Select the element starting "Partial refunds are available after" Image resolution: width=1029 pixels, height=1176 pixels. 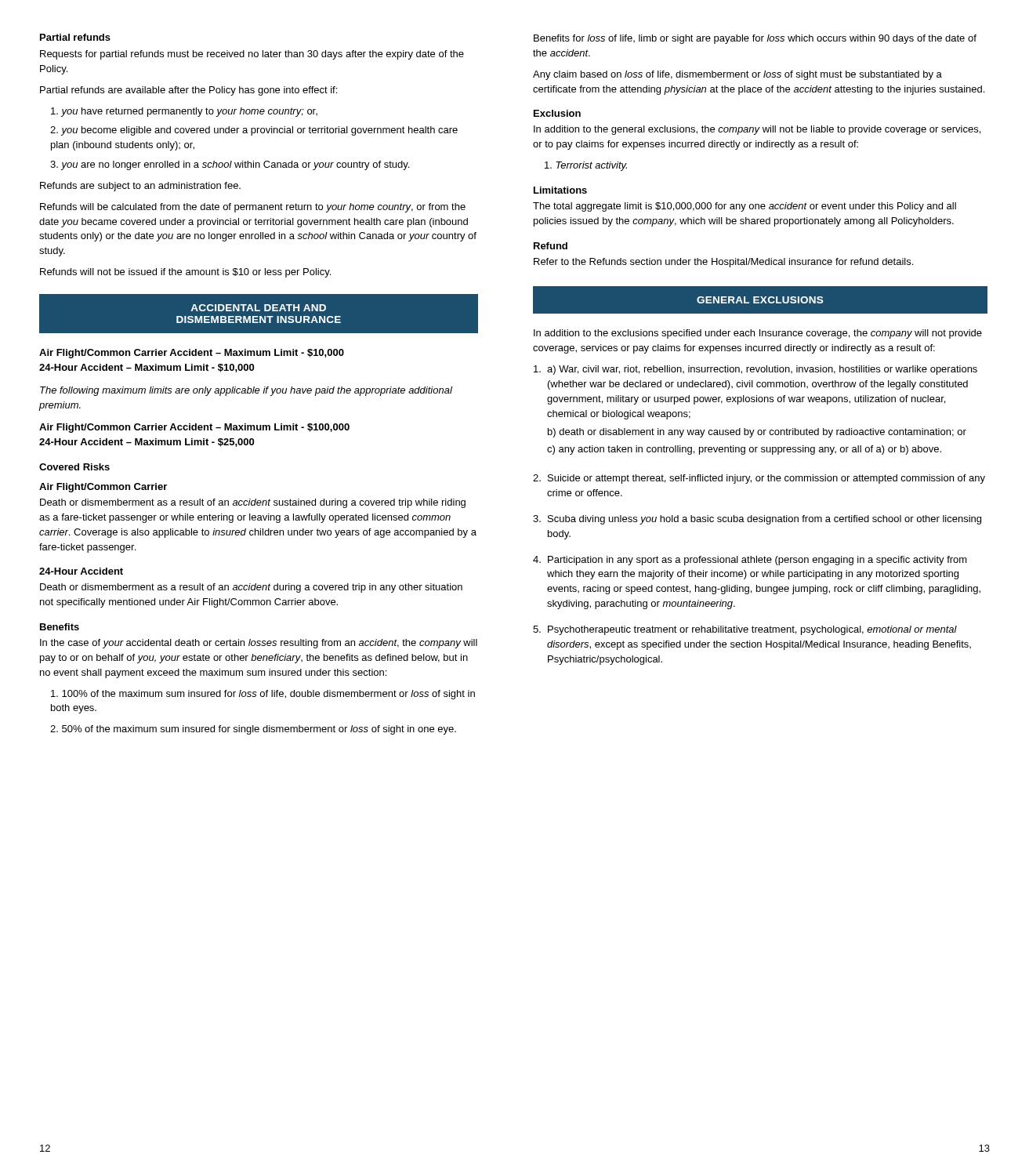[259, 90]
